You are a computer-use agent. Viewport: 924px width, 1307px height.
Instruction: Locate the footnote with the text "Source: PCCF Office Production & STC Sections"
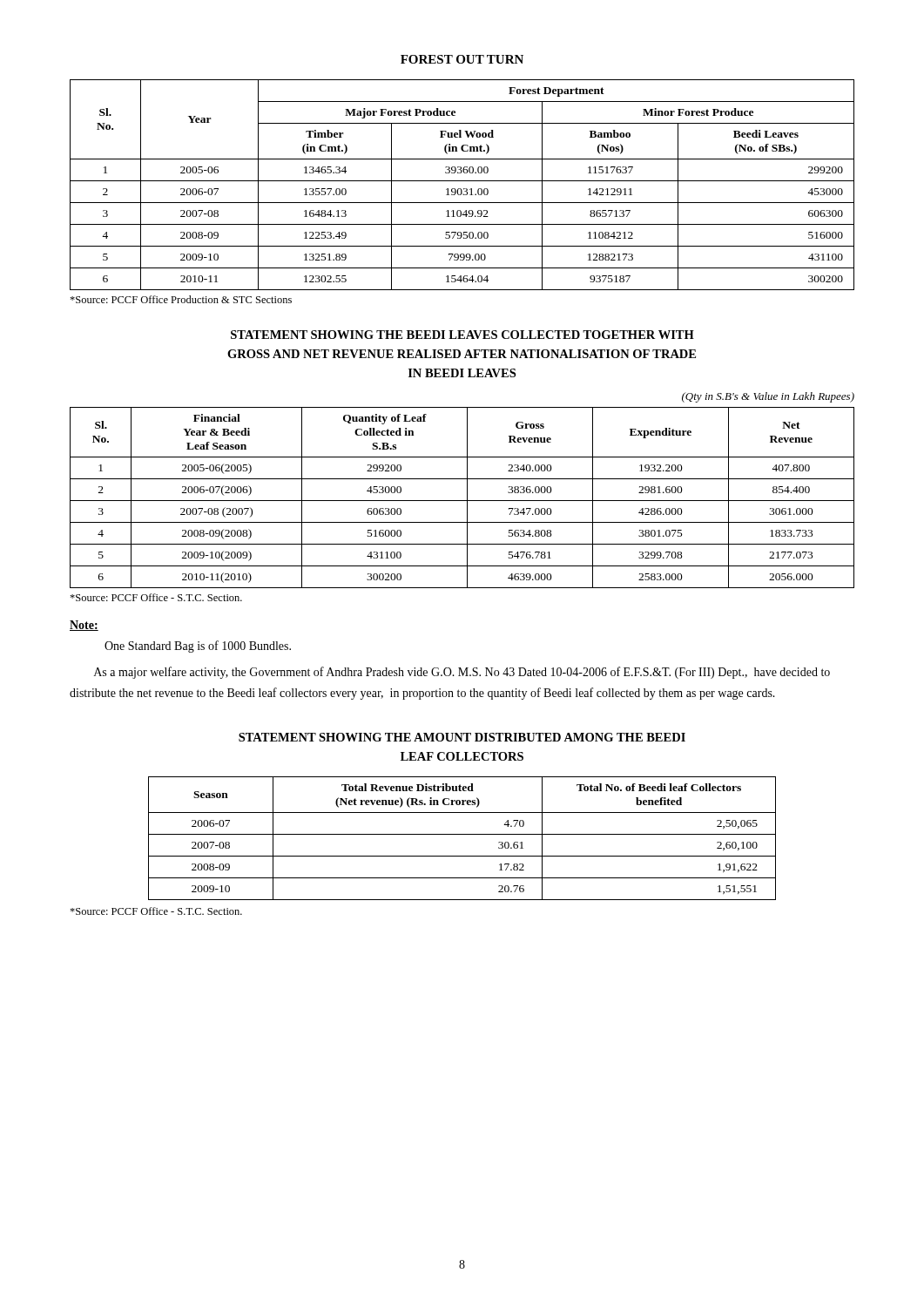point(181,300)
